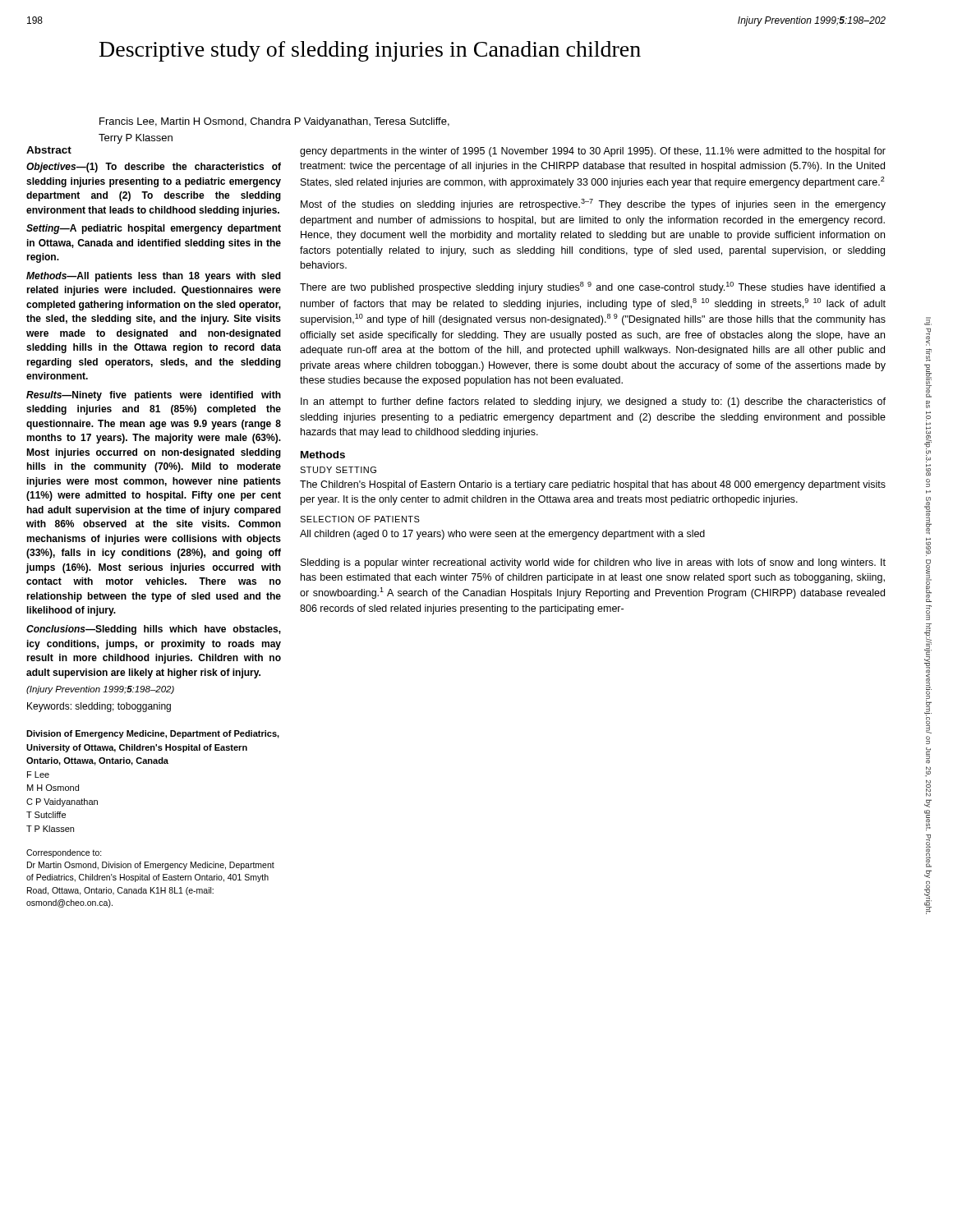953x1232 pixels.
Task: Navigate to the text starting "study setting"
Action: point(339,469)
